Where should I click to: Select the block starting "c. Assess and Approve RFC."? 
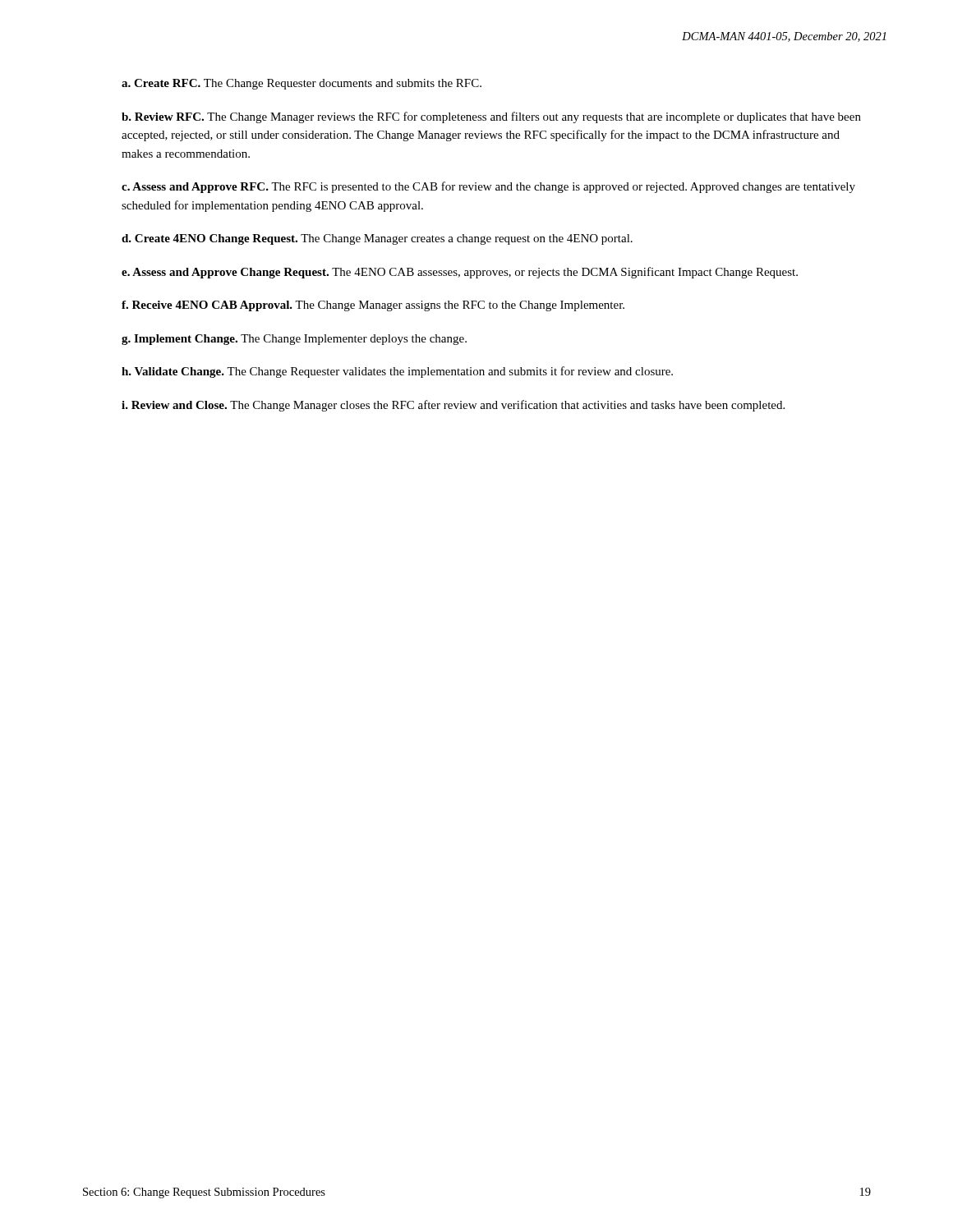tap(488, 196)
